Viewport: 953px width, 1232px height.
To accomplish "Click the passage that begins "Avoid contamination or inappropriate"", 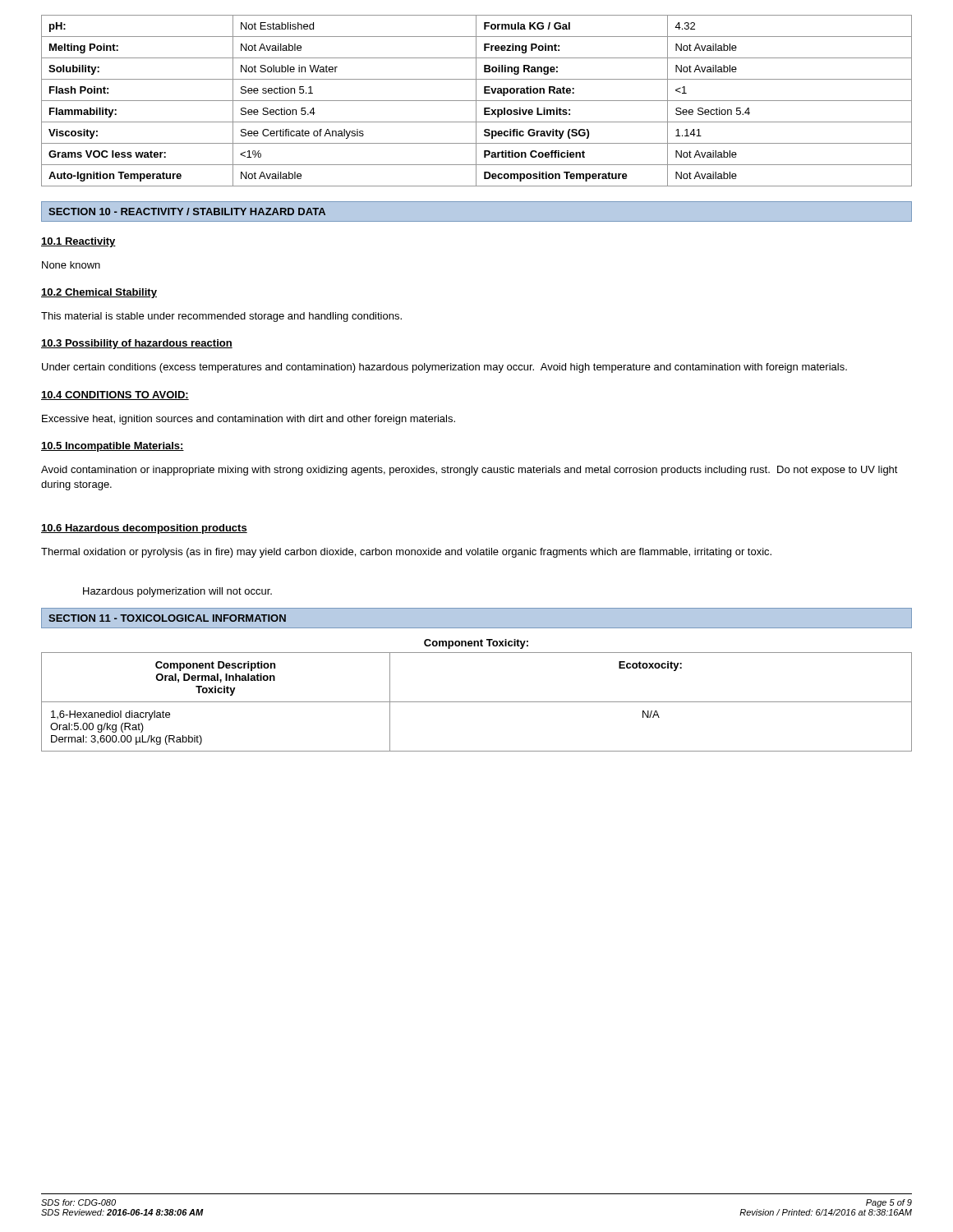I will [x=476, y=477].
